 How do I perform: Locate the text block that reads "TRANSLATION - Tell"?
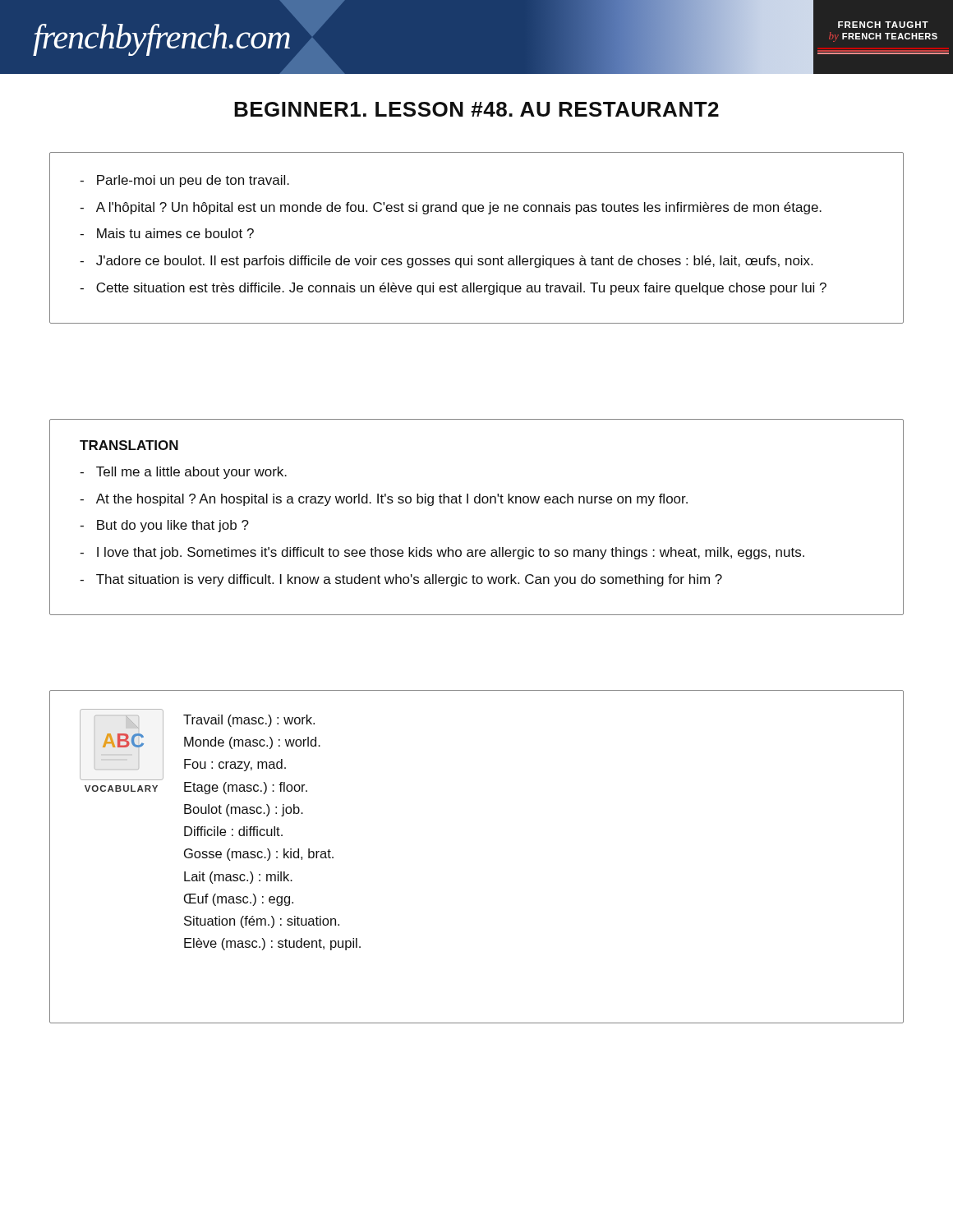click(476, 514)
